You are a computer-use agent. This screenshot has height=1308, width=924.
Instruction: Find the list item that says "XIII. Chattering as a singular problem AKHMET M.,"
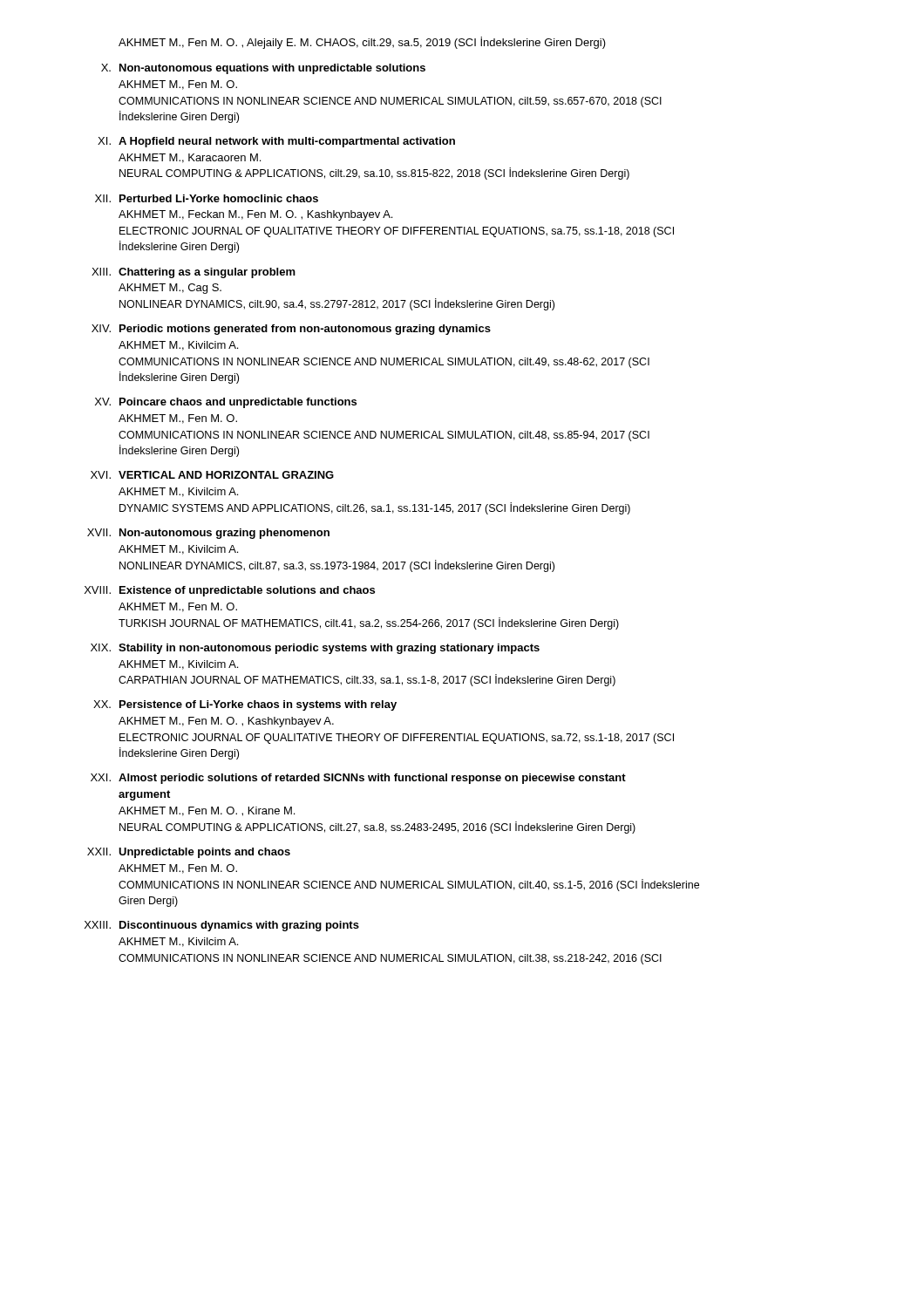pos(194,273)
